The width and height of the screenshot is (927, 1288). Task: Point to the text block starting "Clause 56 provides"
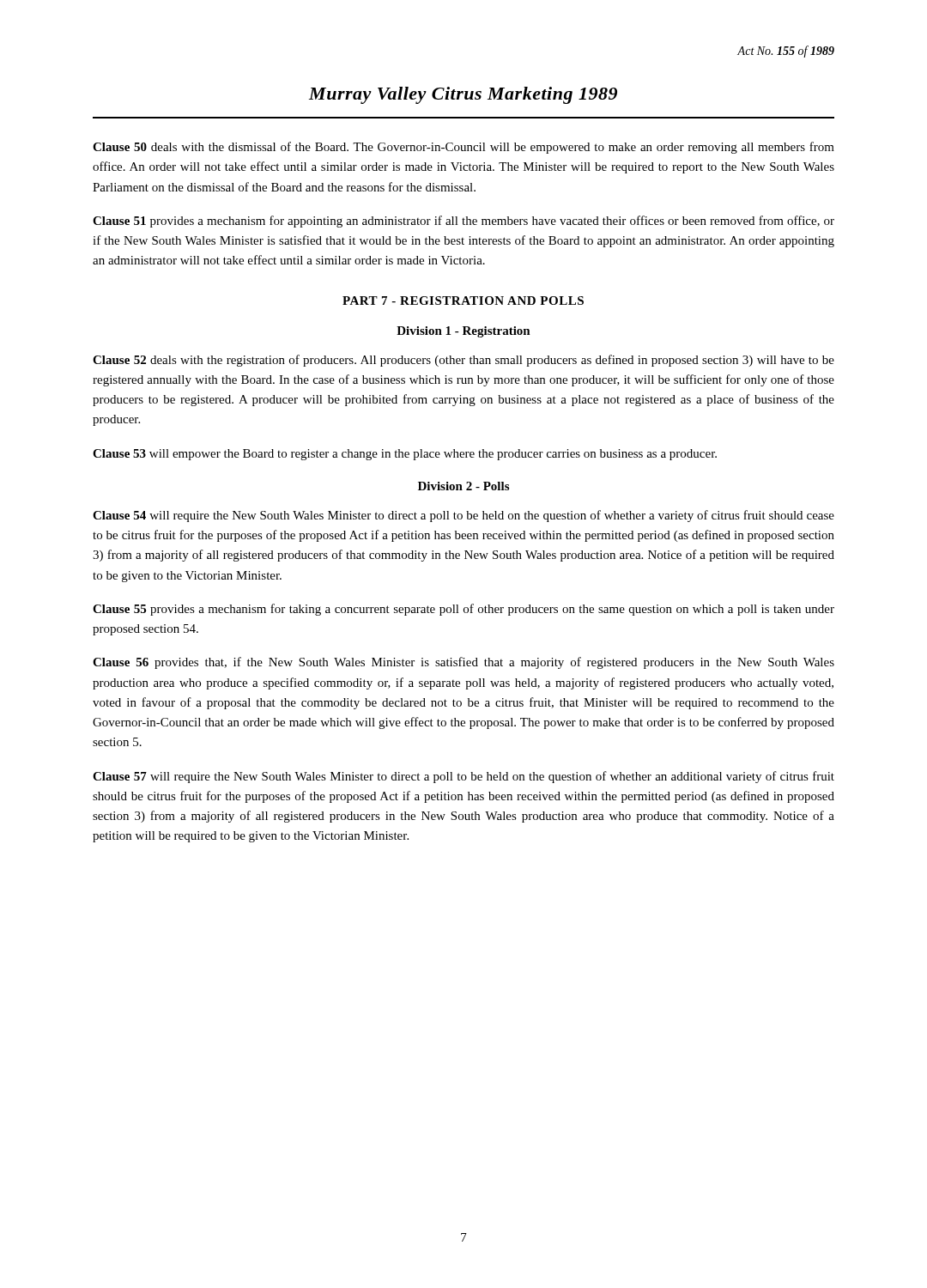pos(464,702)
